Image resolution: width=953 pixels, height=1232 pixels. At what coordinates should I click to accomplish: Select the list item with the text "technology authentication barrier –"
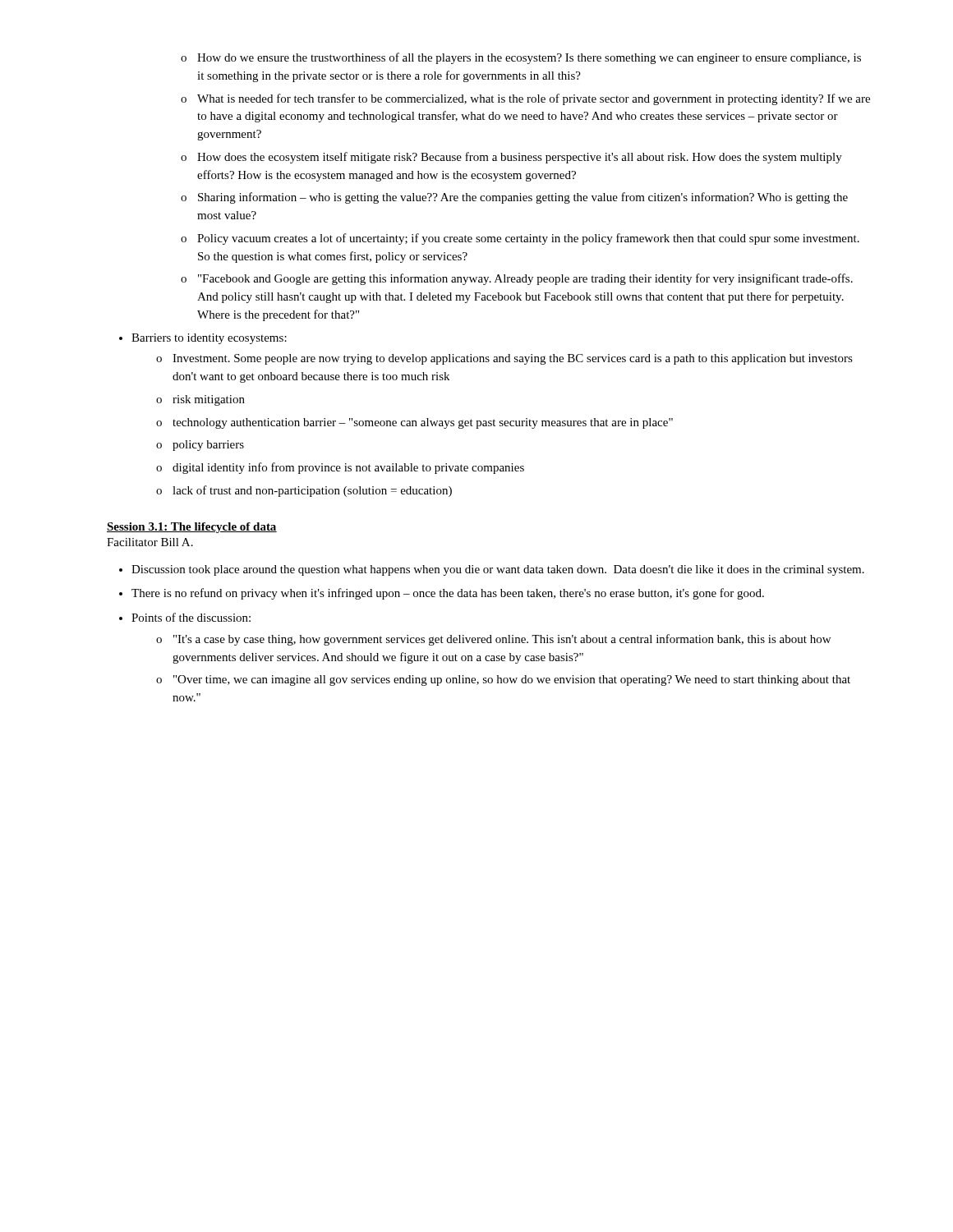[423, 422]
